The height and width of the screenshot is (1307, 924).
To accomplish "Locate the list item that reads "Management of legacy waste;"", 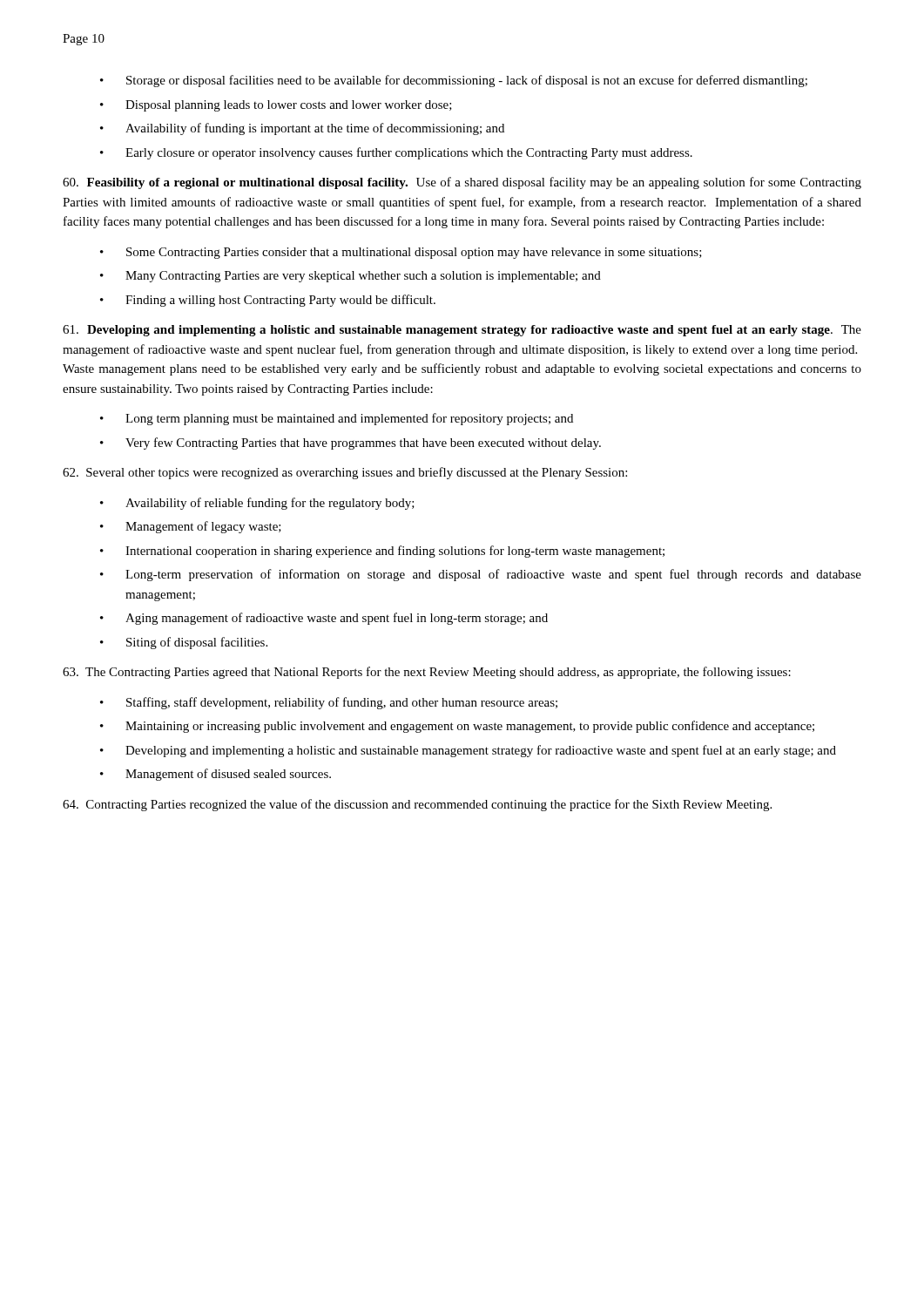I will pyautogui.click(x=204, y=526).
